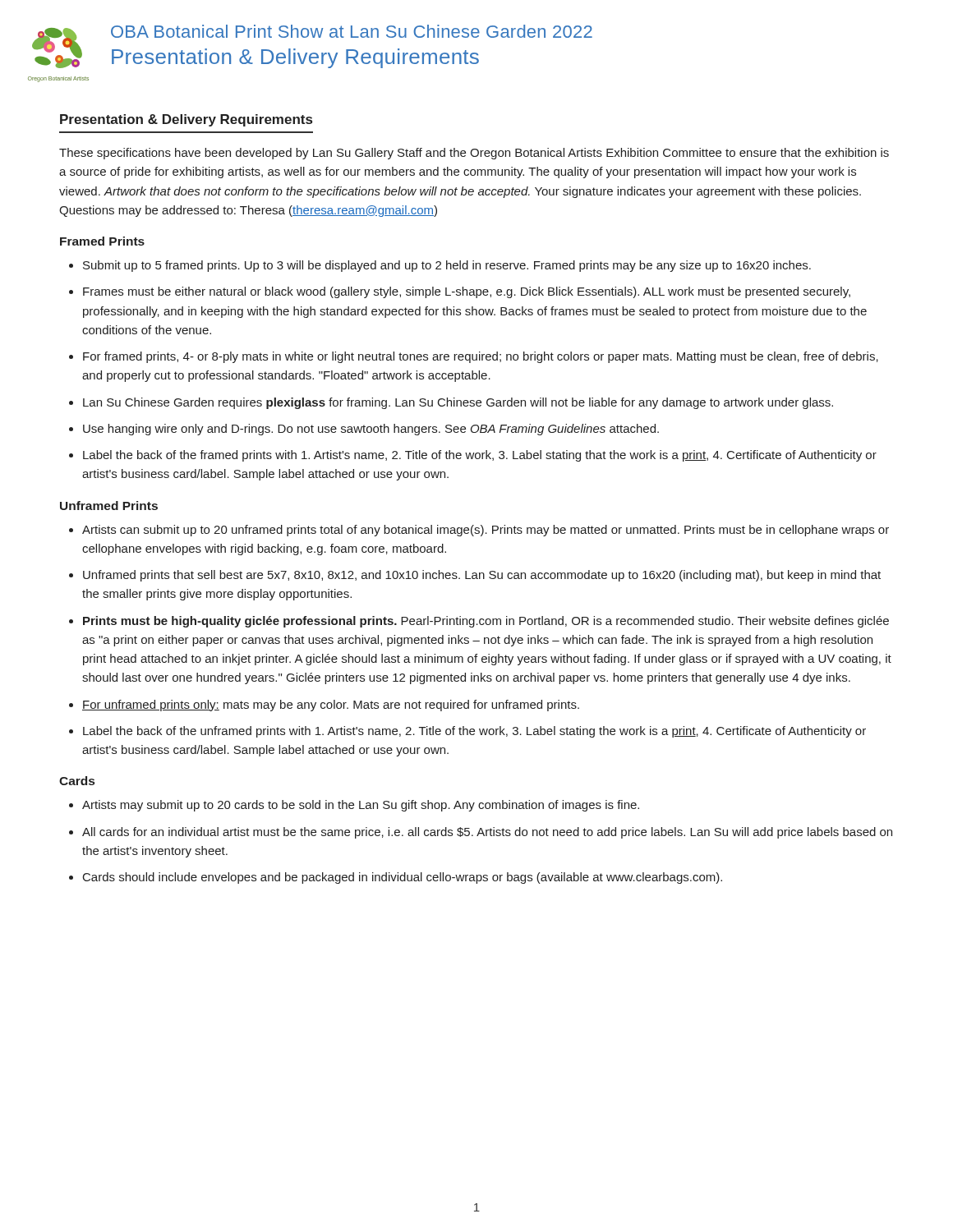Point to "Presentation & Delivery Requirements"
Image resolution: width=953 pixels, height=1232 pixels.
pyautogui.click(x=186, y=122)
